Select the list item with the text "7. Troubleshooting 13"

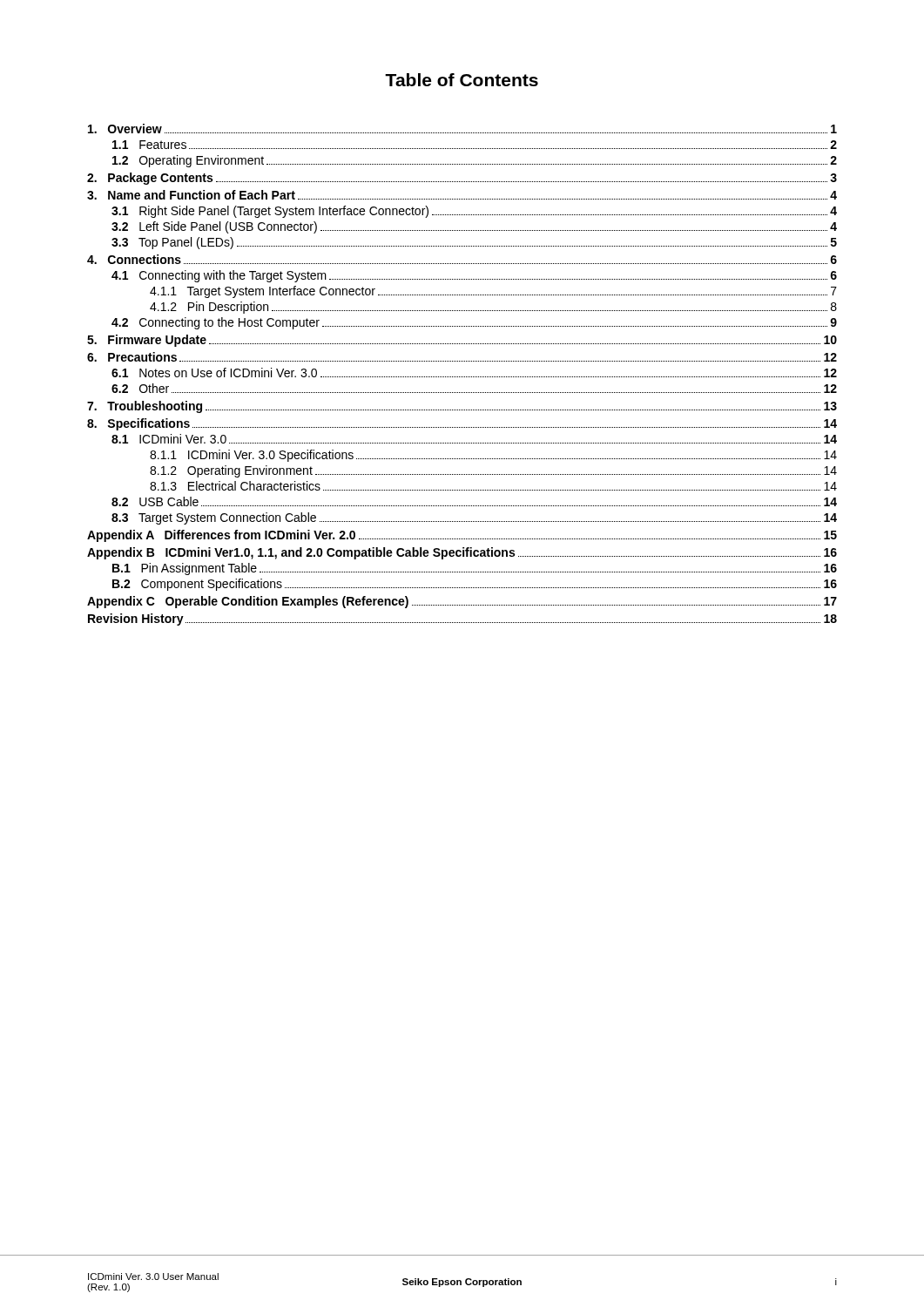click(462, 406)
